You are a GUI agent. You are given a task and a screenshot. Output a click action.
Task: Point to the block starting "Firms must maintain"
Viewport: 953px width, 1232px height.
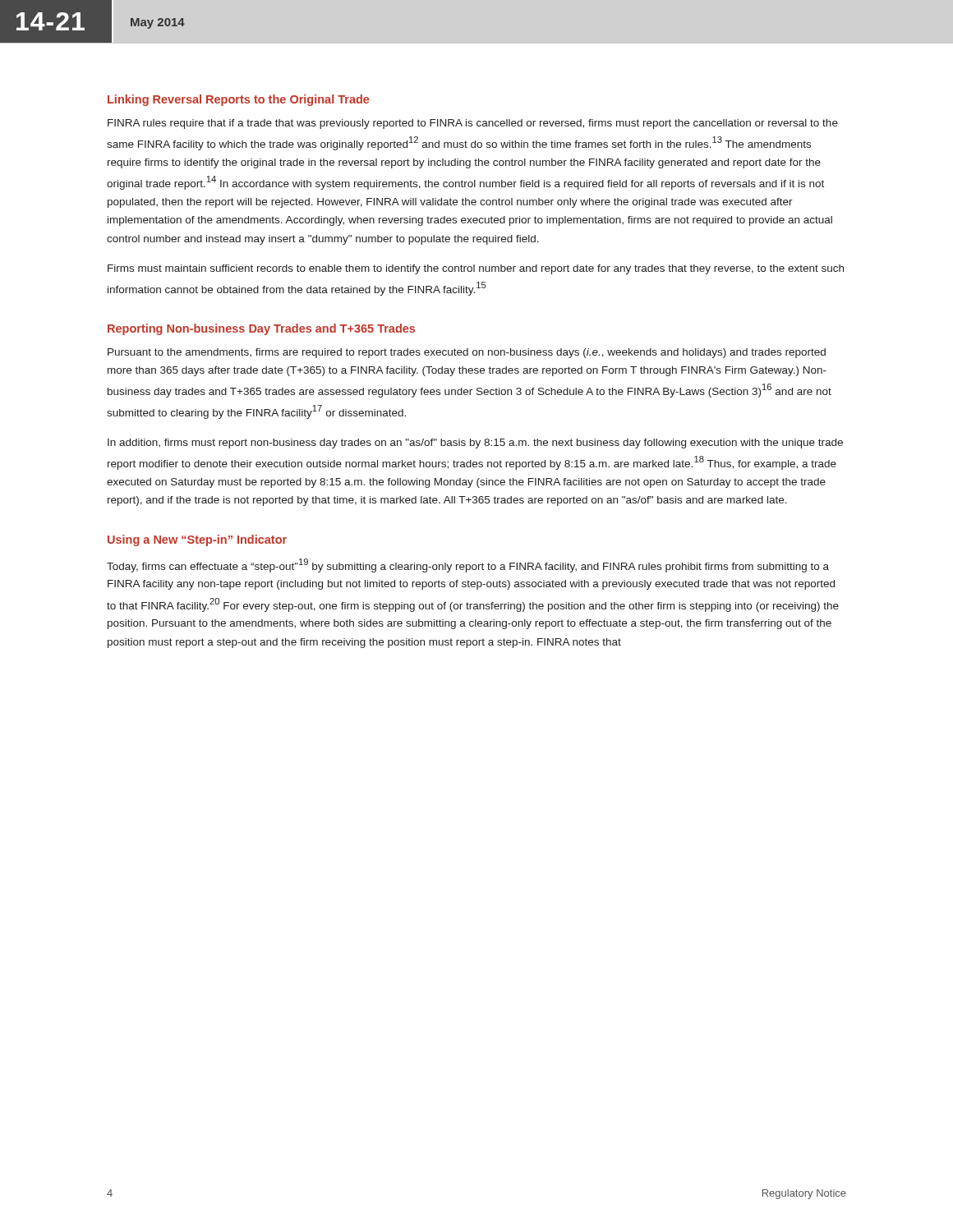[x=476, y=279]
